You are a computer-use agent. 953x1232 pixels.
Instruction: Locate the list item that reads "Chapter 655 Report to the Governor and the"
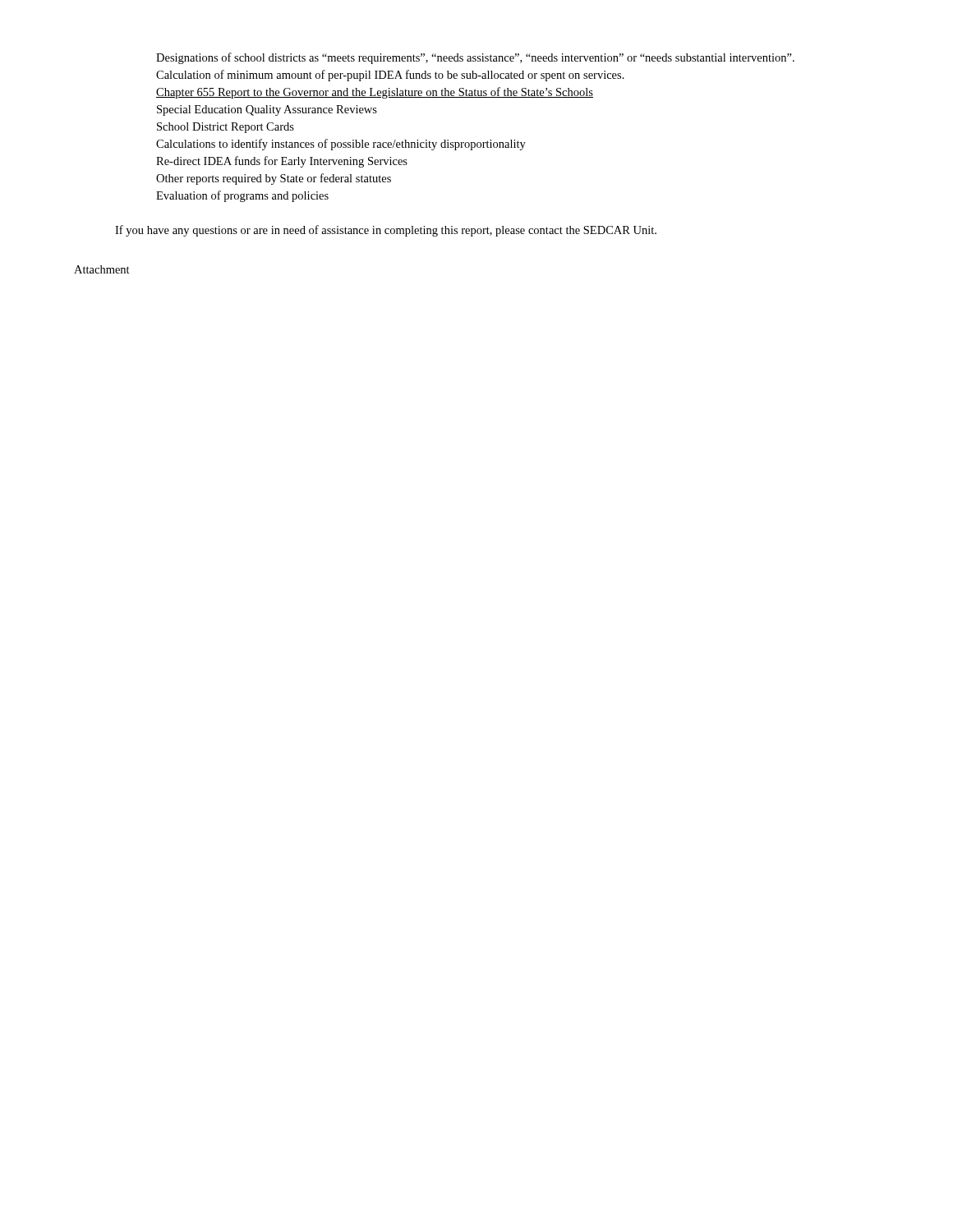coord(375,92)
